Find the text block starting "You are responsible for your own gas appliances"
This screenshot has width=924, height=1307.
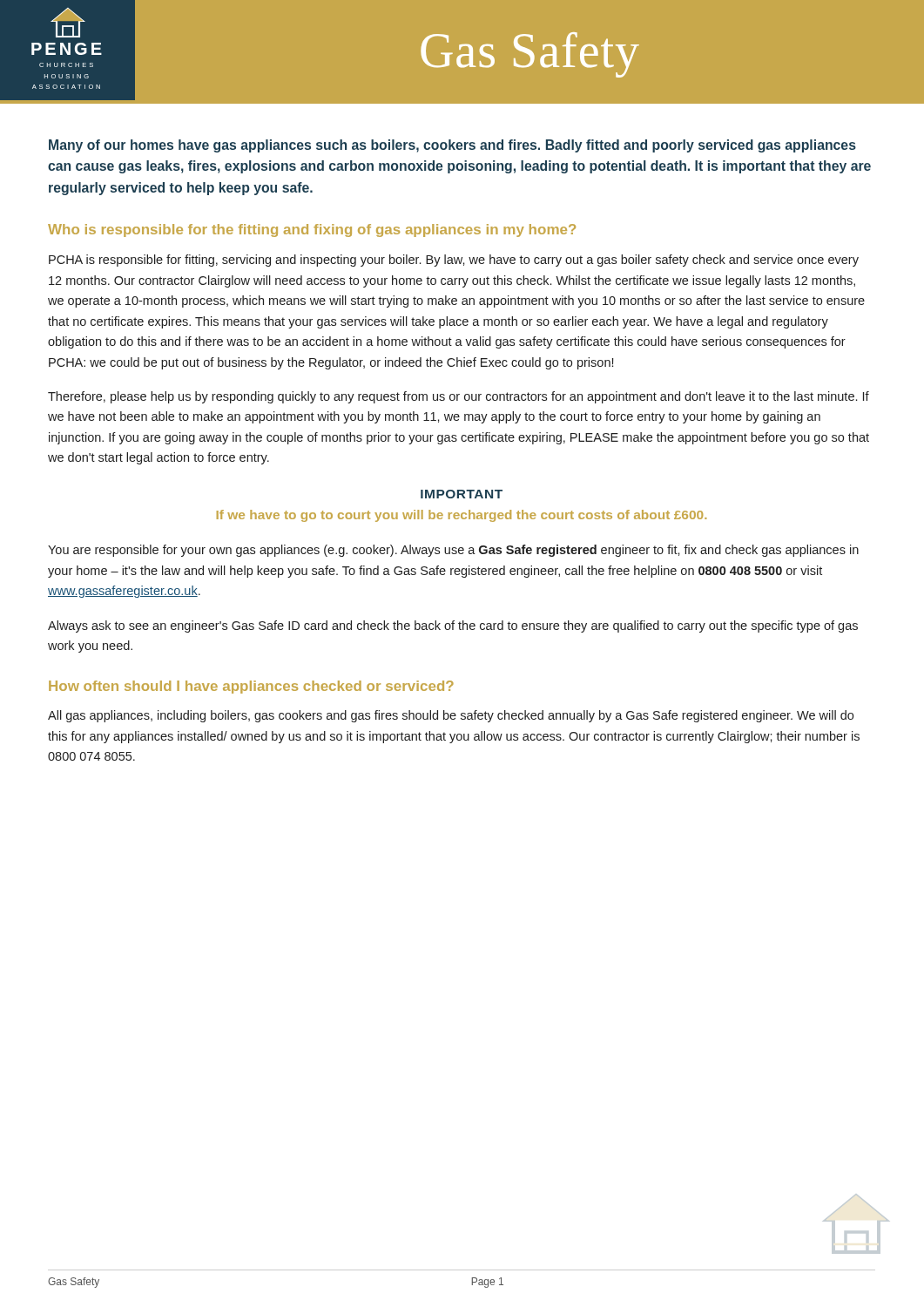click(x=453, y=571)
